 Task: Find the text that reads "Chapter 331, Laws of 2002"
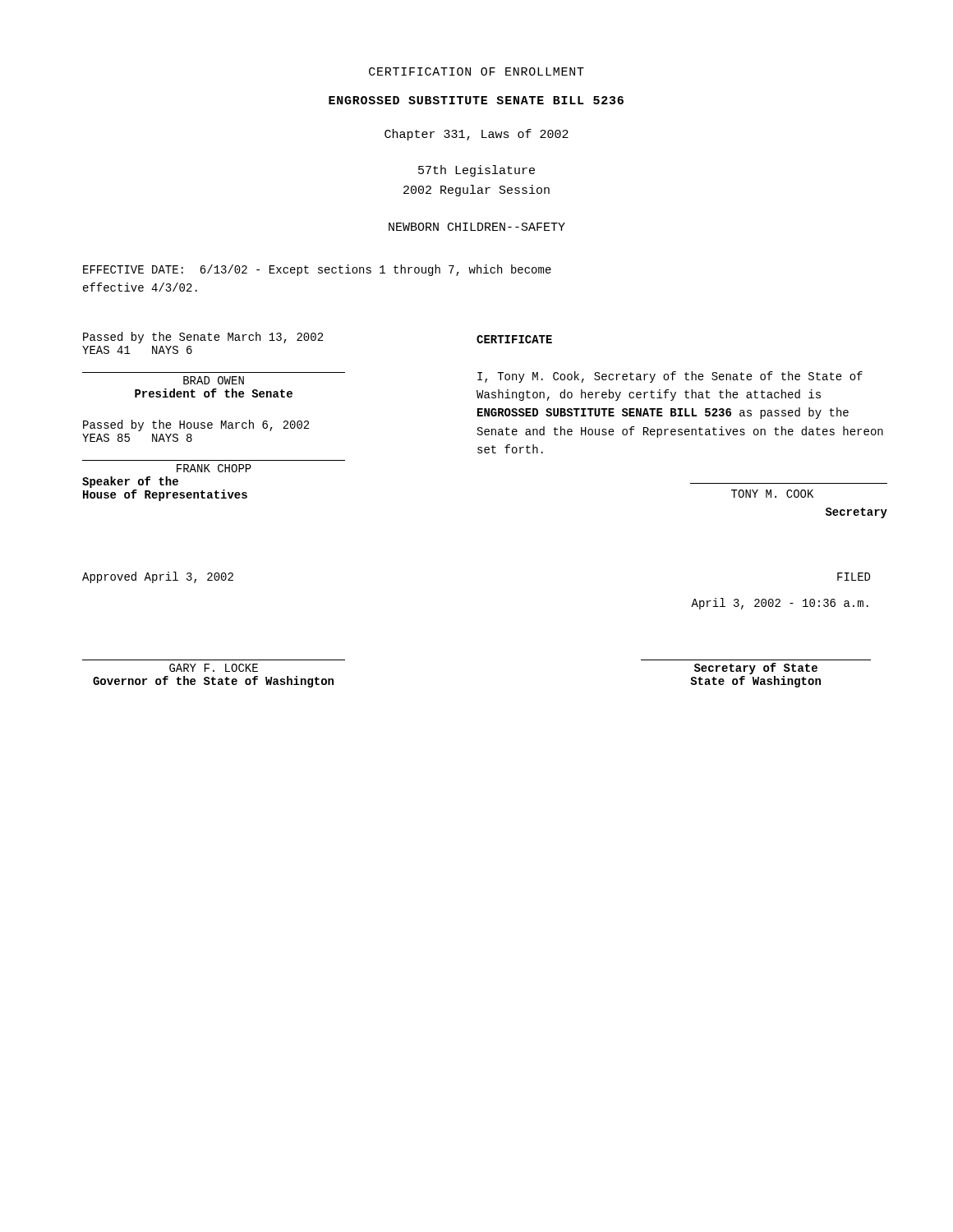coord(476,135)
